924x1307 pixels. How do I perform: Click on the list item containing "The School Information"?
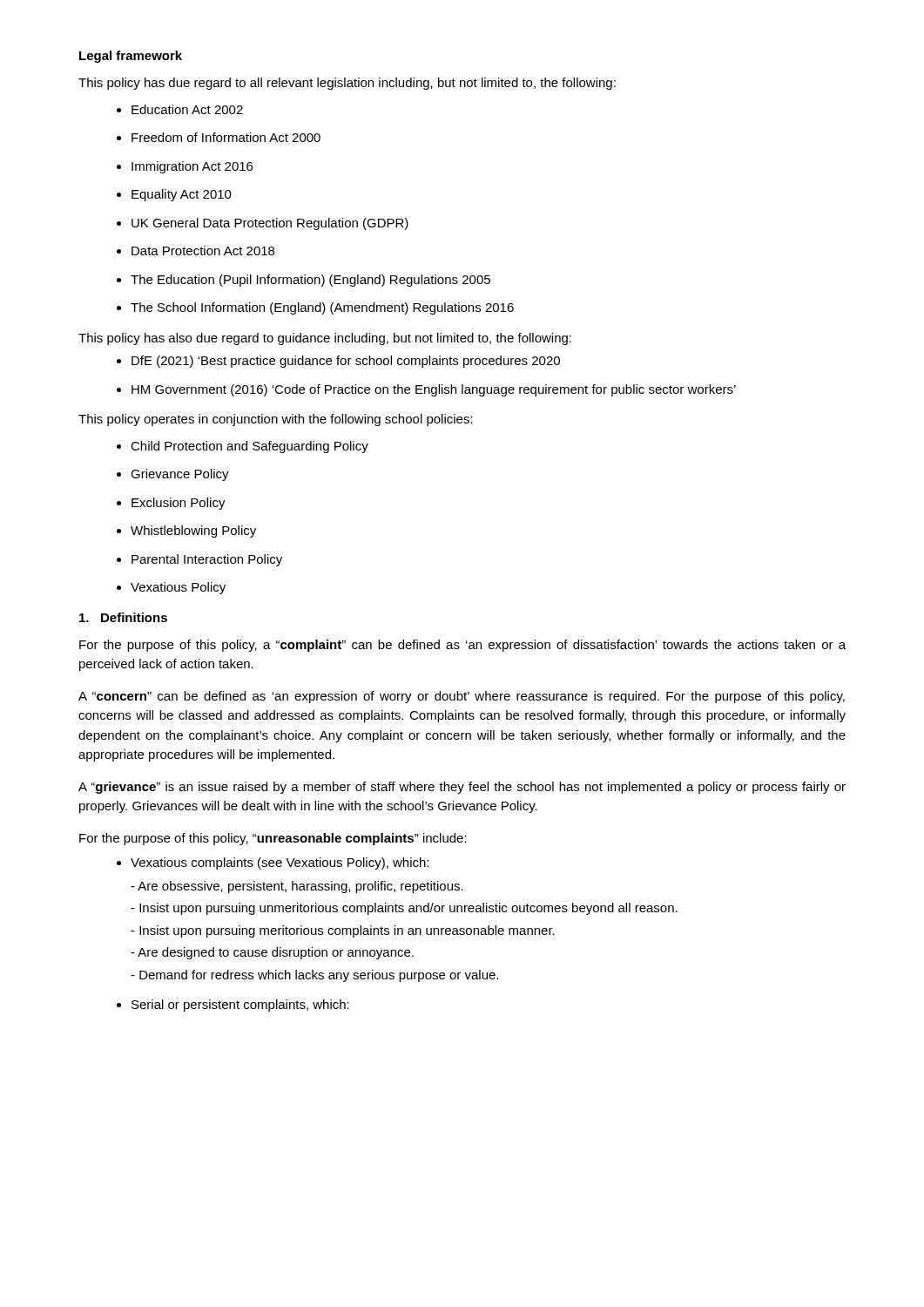pyautogui.click(x=488, y=308)
